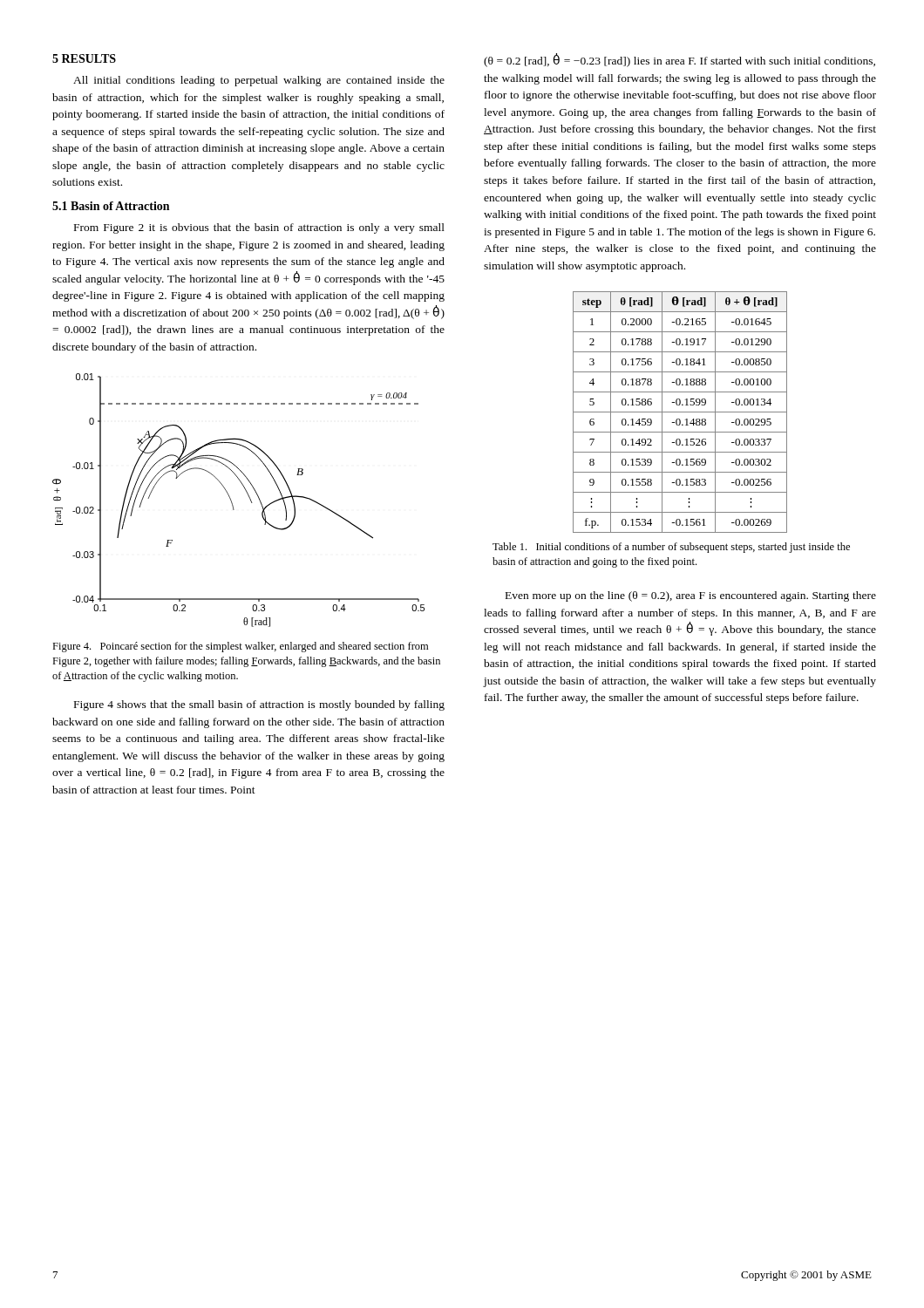Find the text starting "Figure 4. Poincaré section for the simplest walker,"
The height and width of the screenshot is (1308, 924).
click(x=246, y=661)
